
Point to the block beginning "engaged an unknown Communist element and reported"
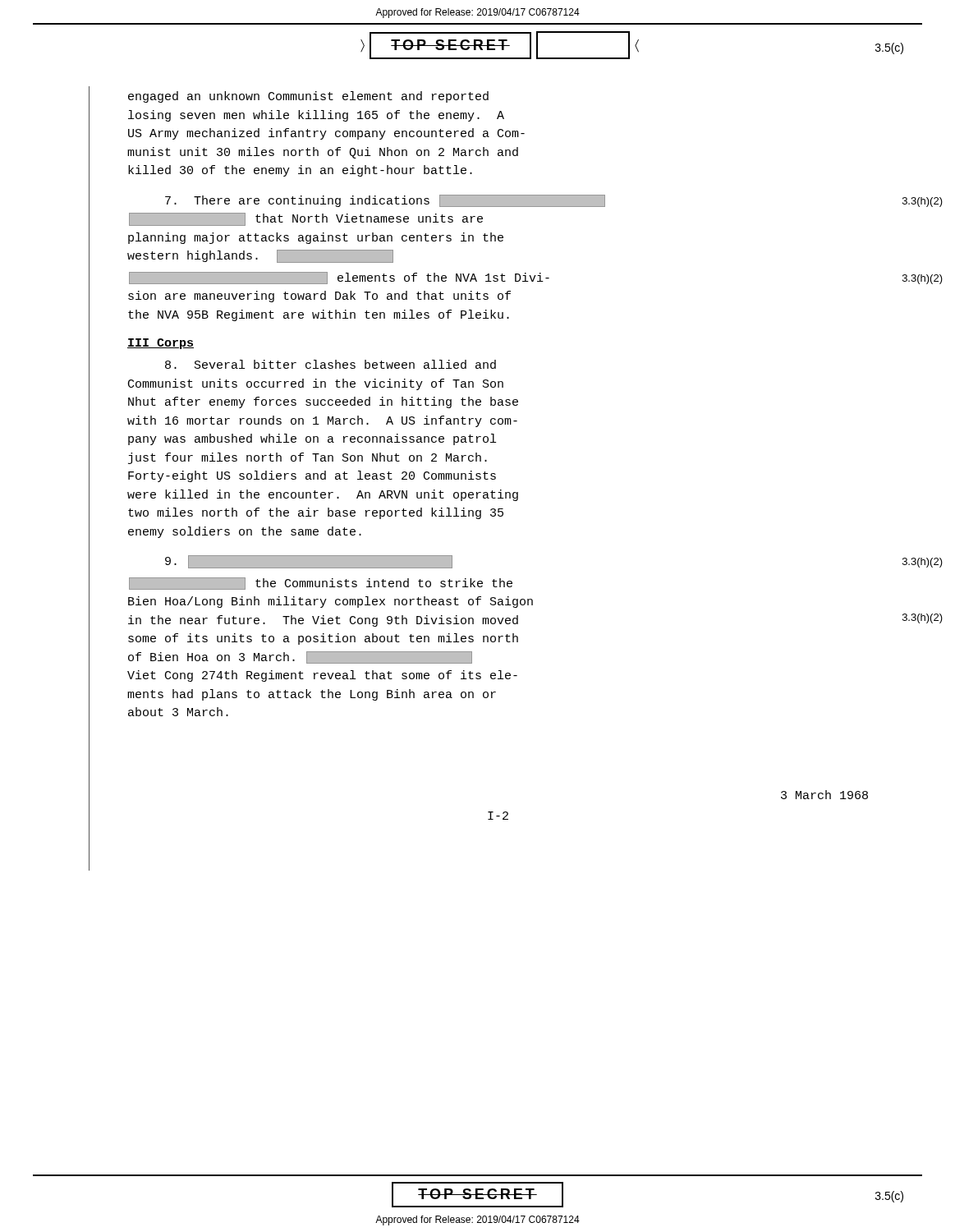tap(327, 134)
